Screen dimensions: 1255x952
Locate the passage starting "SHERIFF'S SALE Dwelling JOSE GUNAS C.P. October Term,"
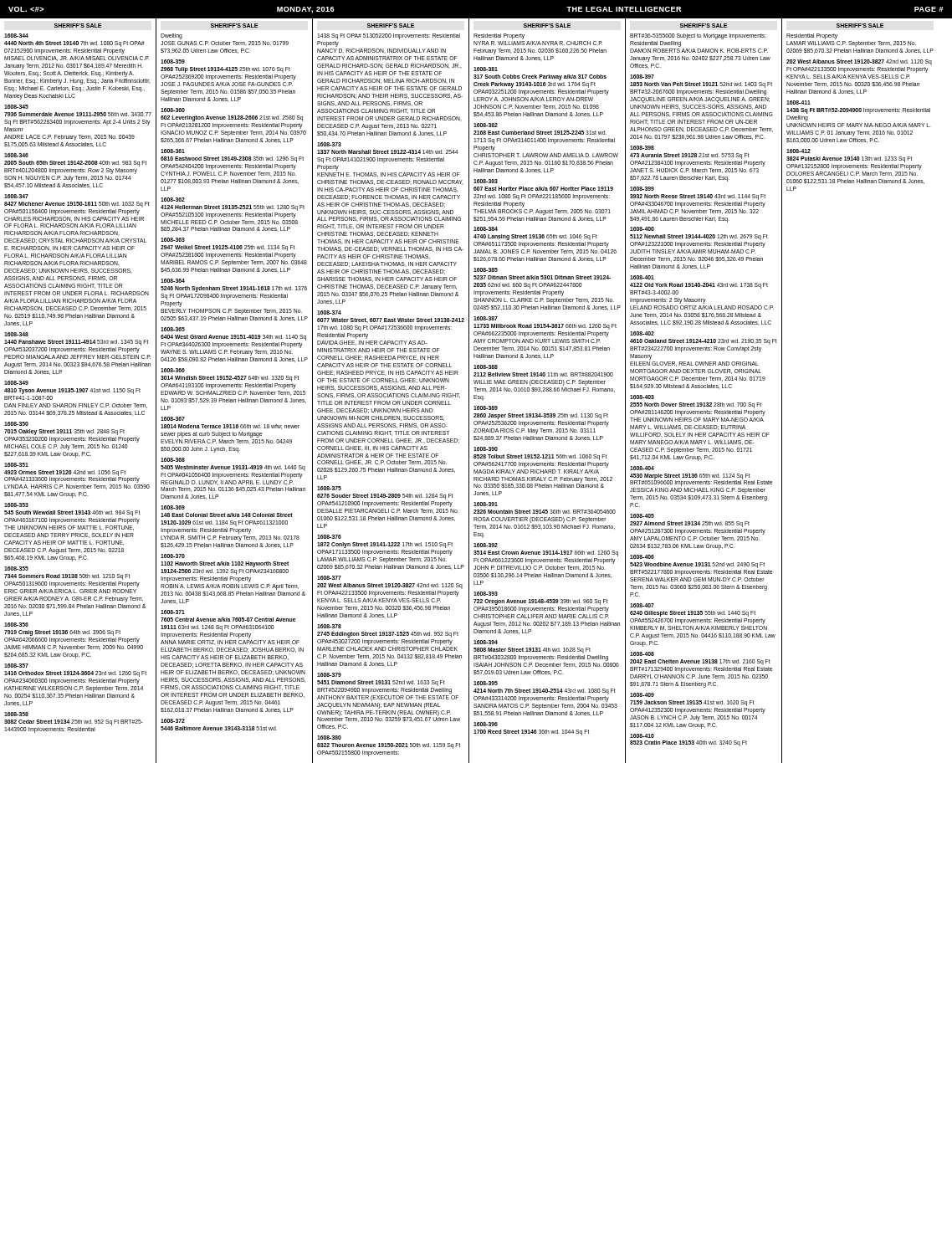pyautogui.click(x=234, y=377)
